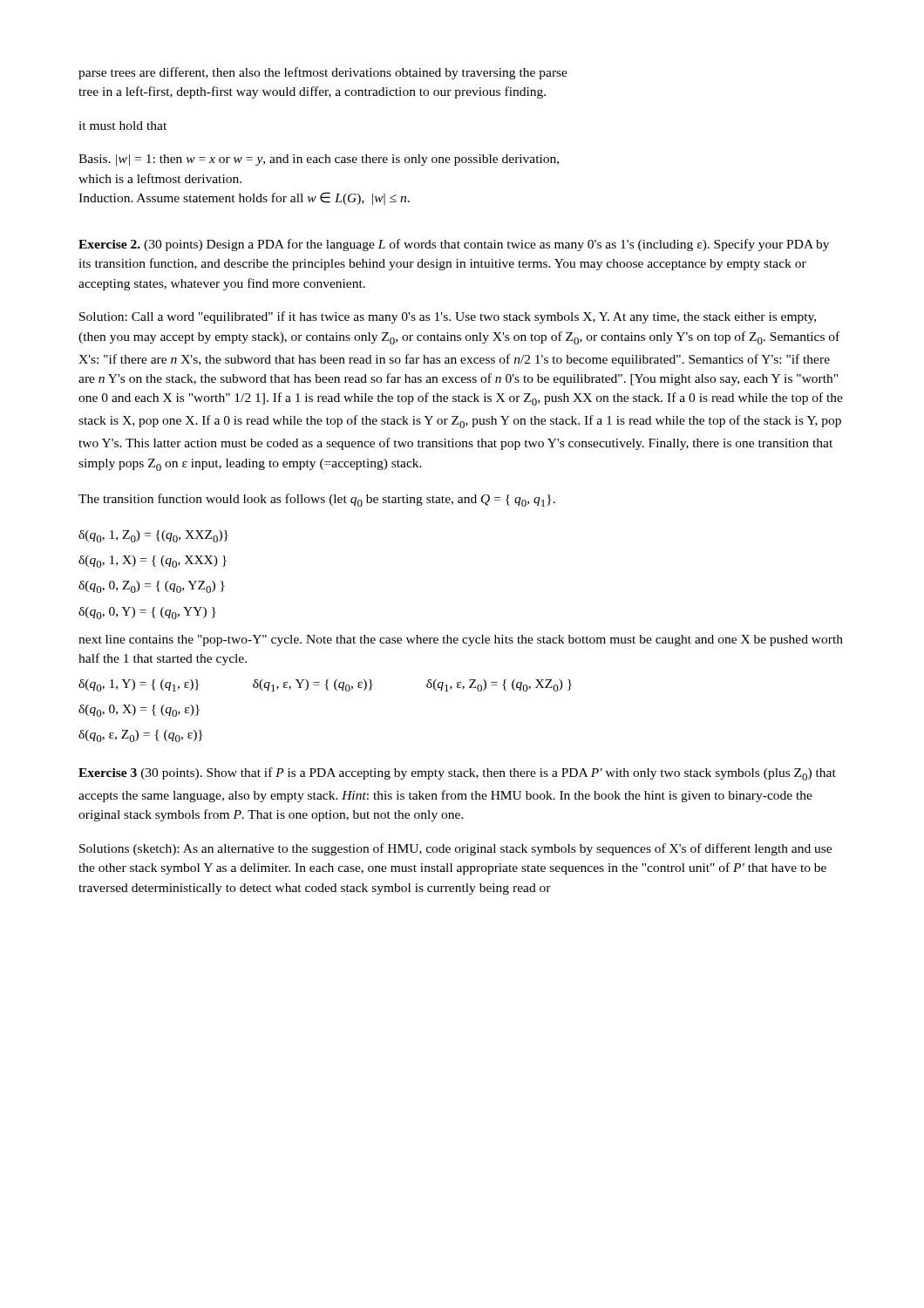Screen dimensions: 1308x924
Task: Select the formula that reads "δ(q0, 0, X) = { (q0, ε)}"
Action: coord(140,710)
